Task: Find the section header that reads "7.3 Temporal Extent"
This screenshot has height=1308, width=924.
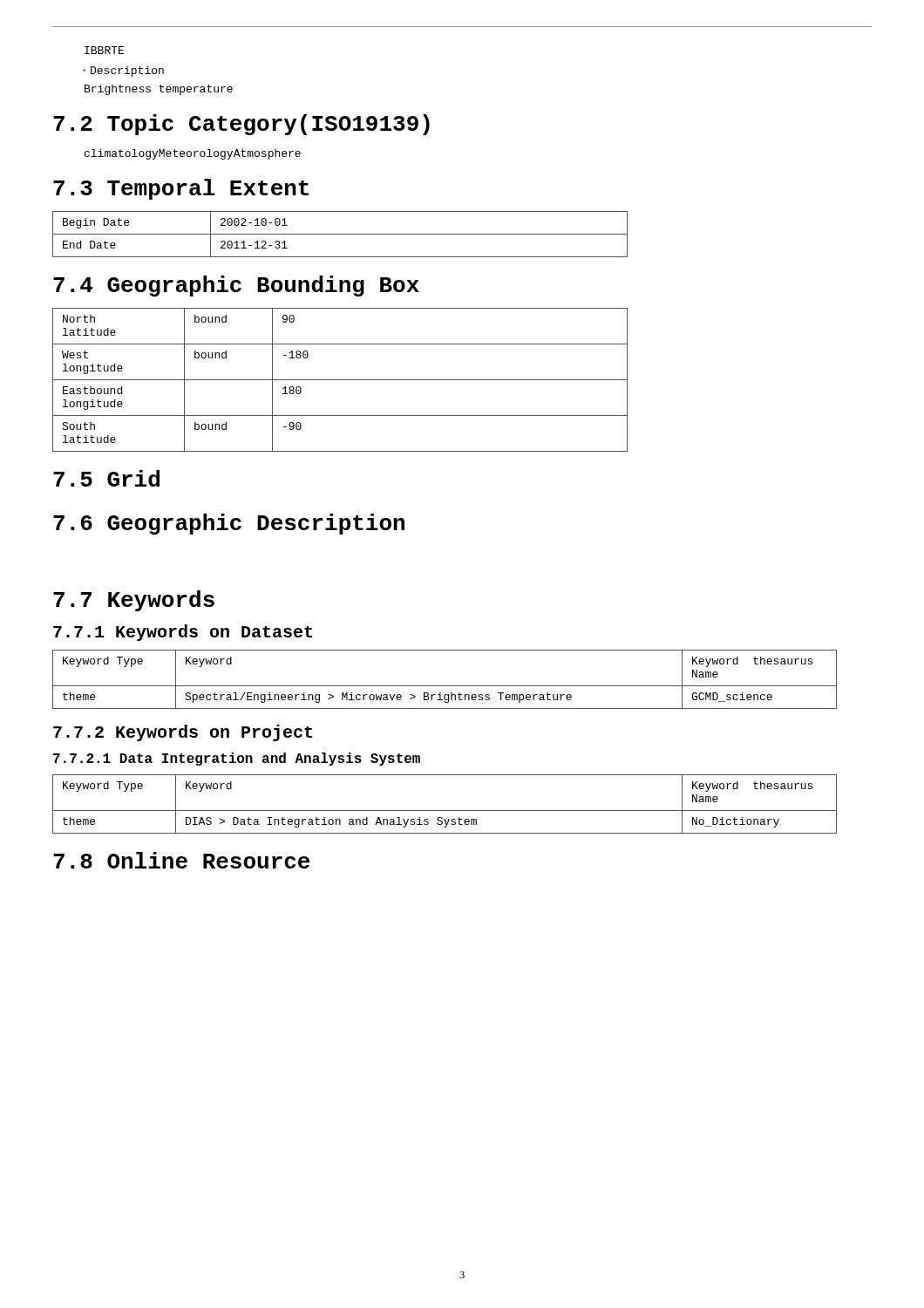Action: (x=182, y=189)
